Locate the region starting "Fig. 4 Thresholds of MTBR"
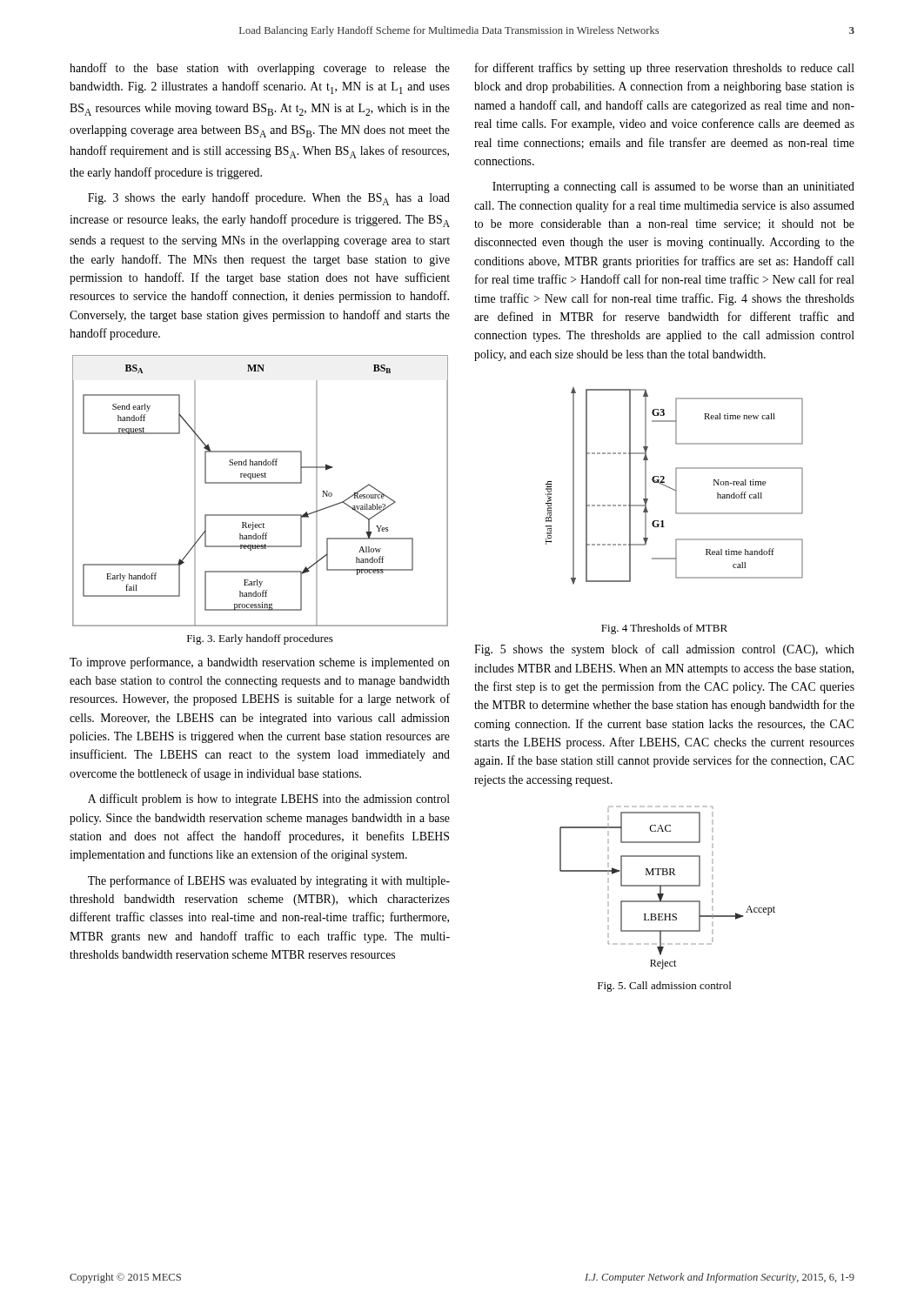924x1305 pixels. [x=664, y=628]
